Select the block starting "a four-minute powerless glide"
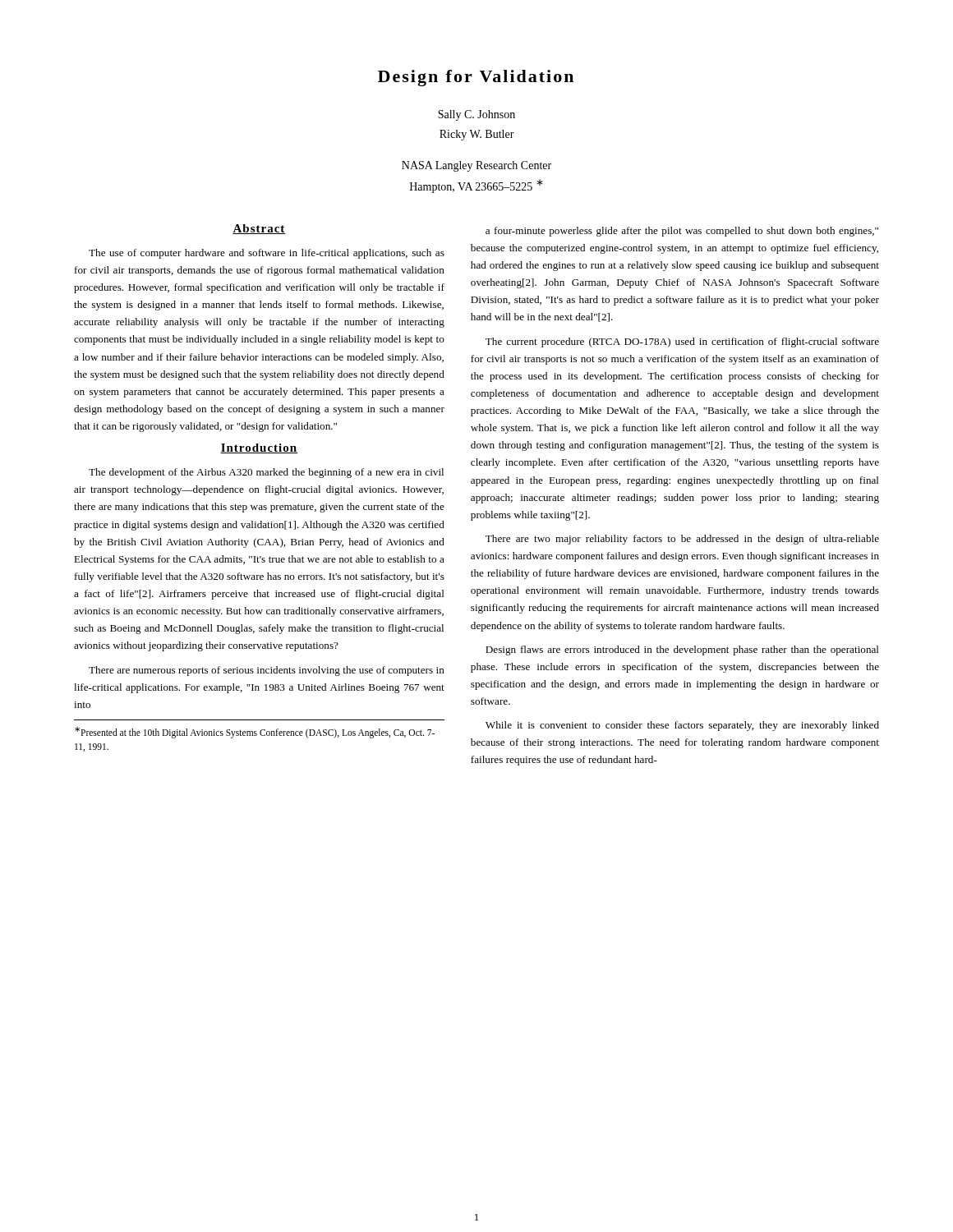The width and height of the screenshot is (953, 1232). 675,495
